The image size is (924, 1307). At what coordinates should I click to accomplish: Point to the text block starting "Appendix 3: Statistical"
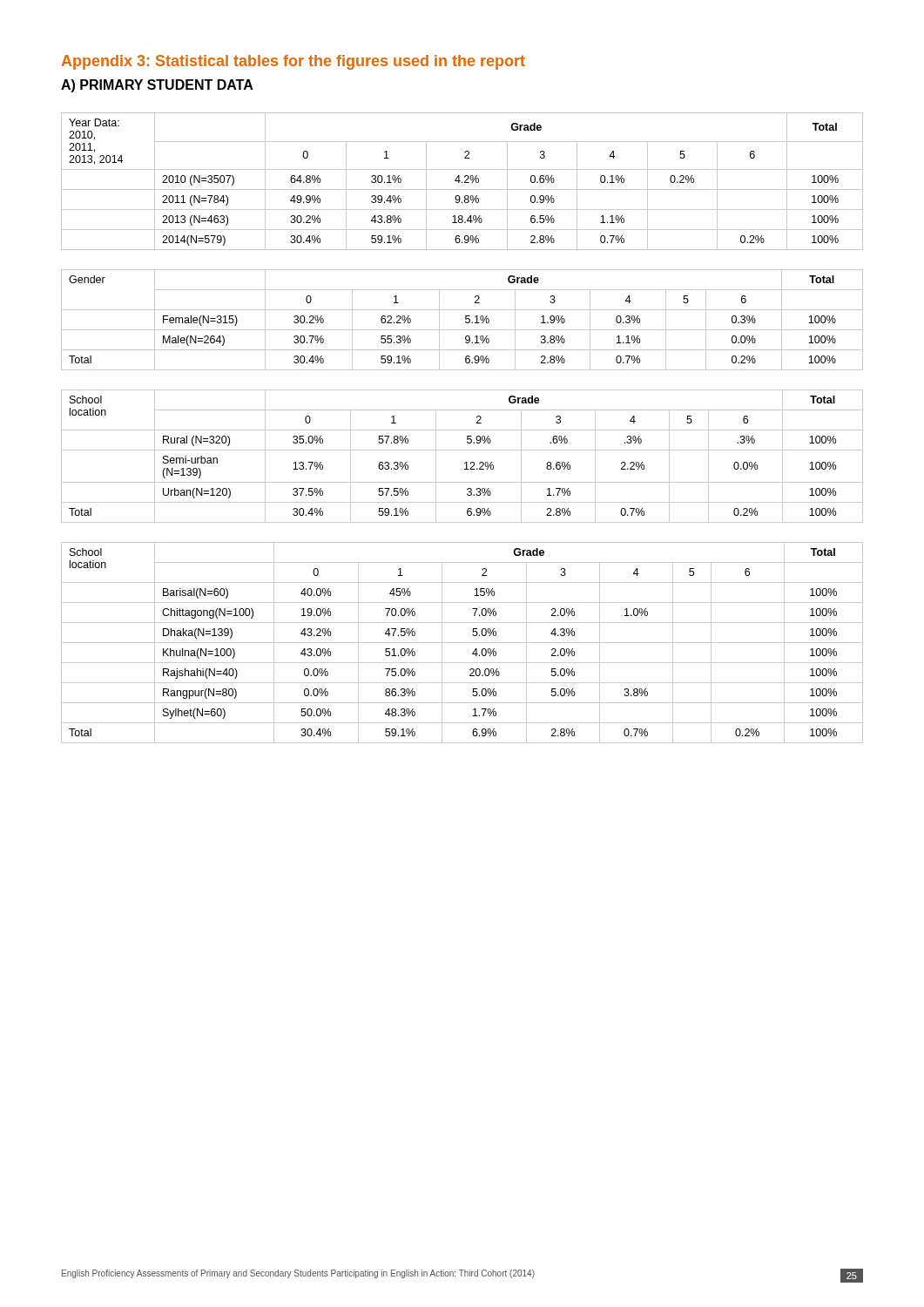click(x=293, y=61)
